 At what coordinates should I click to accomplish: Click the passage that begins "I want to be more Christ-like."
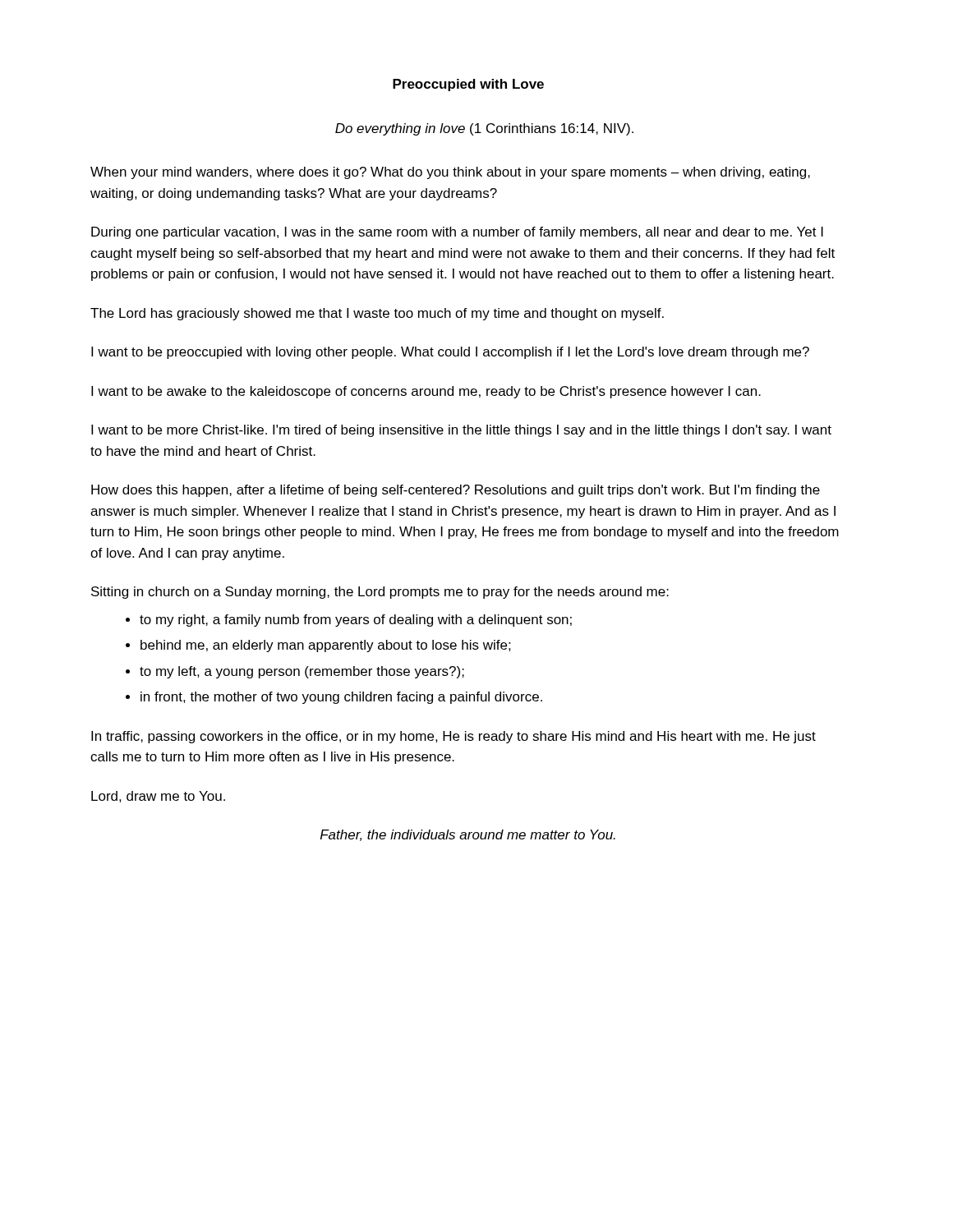pos(461,440)
